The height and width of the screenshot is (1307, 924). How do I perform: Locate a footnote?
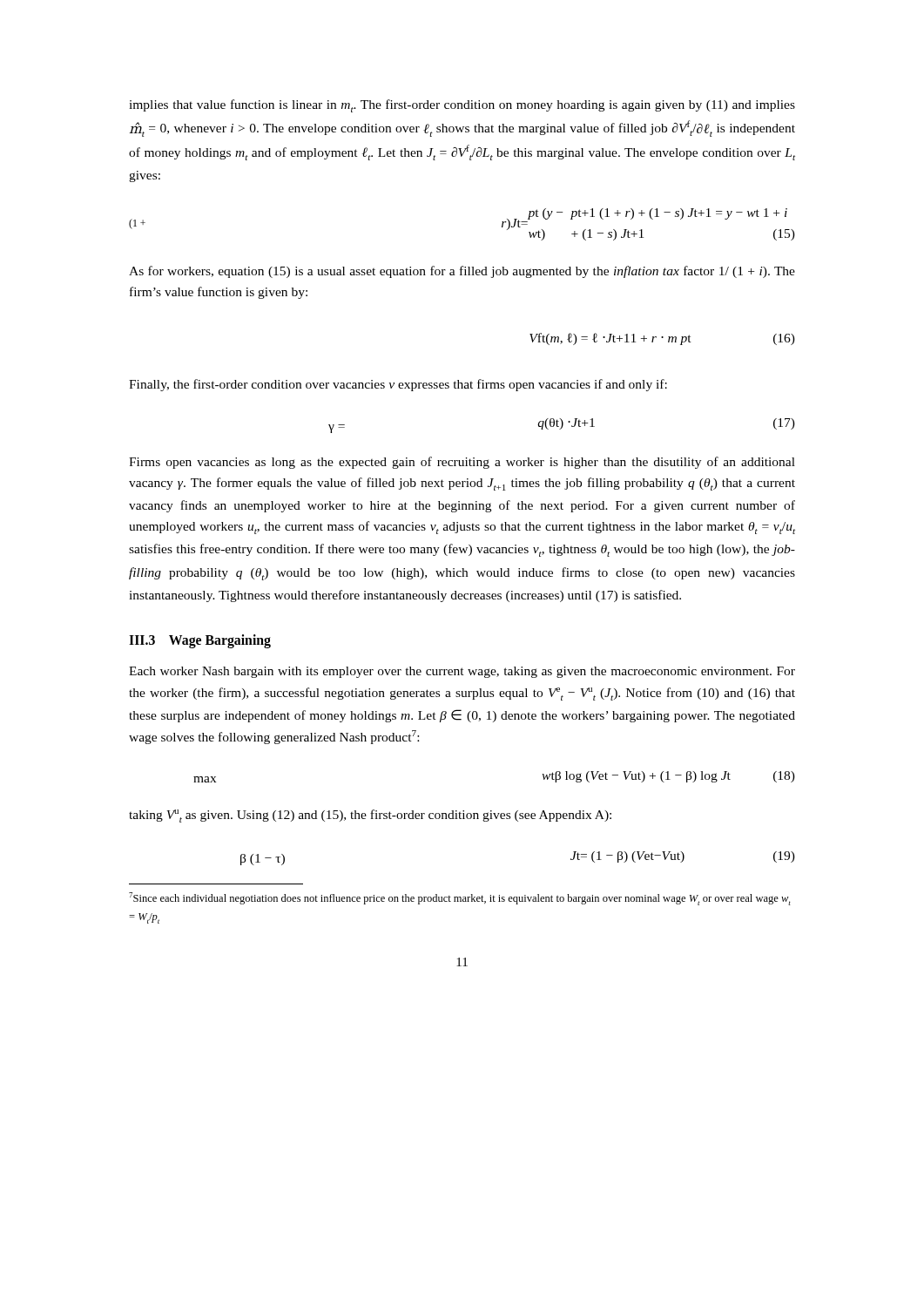click(x=460, y=907)
